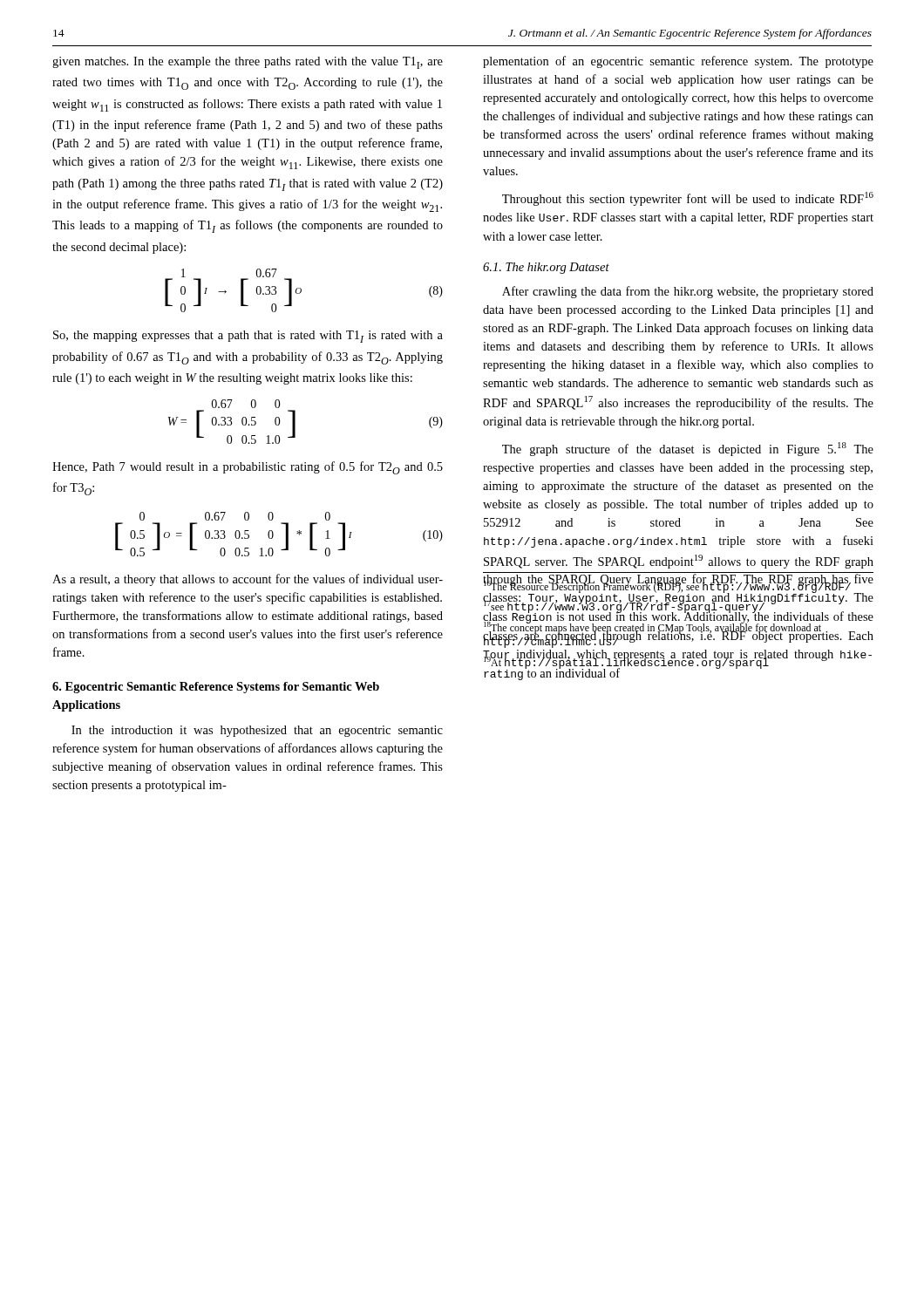The height and width of the screenshot is (1308, 924).
Task: Point to the block beginning "So, the mapping expresses"
Action: [248, 357]
